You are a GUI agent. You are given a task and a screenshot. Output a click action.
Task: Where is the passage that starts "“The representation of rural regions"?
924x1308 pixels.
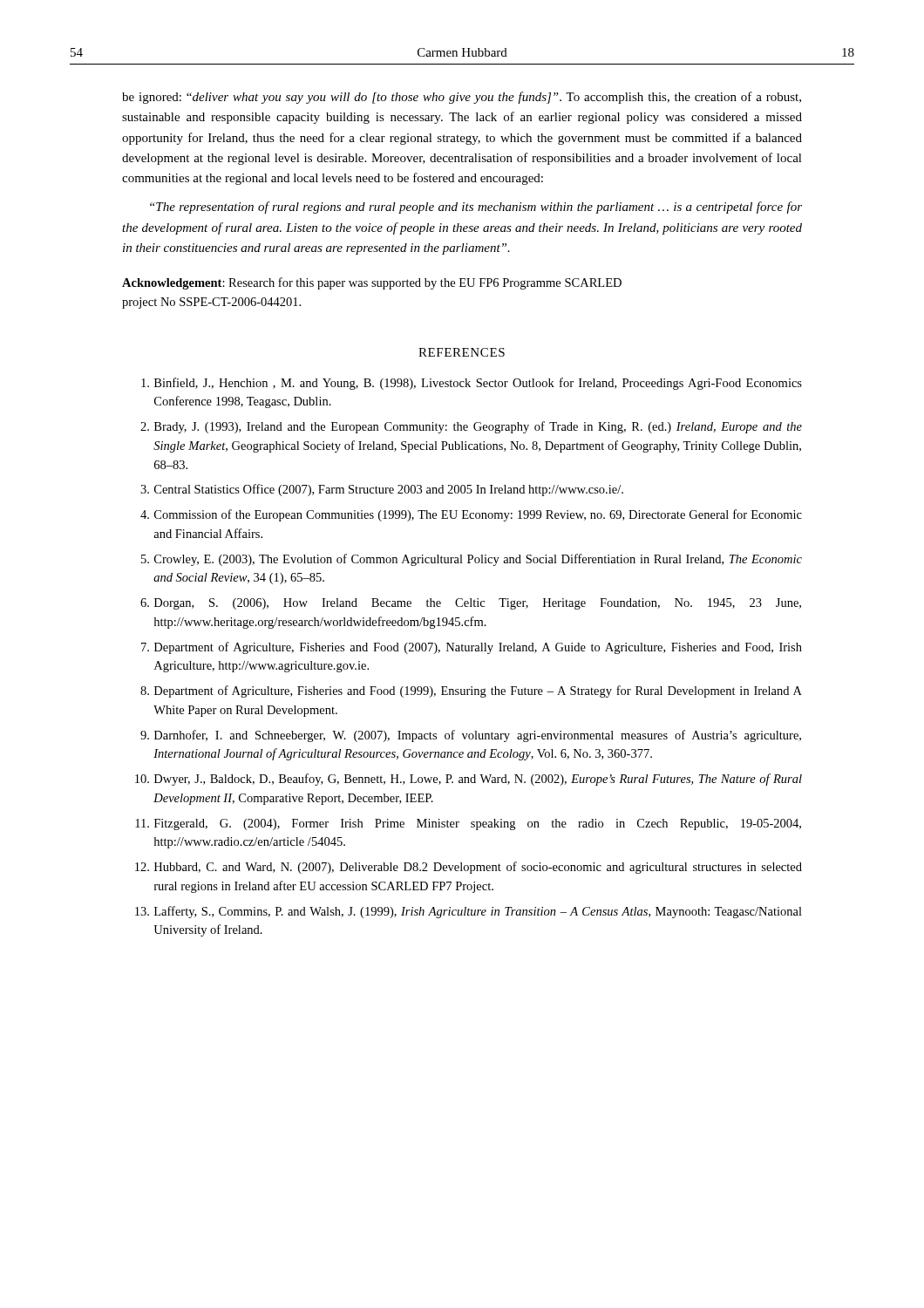[462, 228]
